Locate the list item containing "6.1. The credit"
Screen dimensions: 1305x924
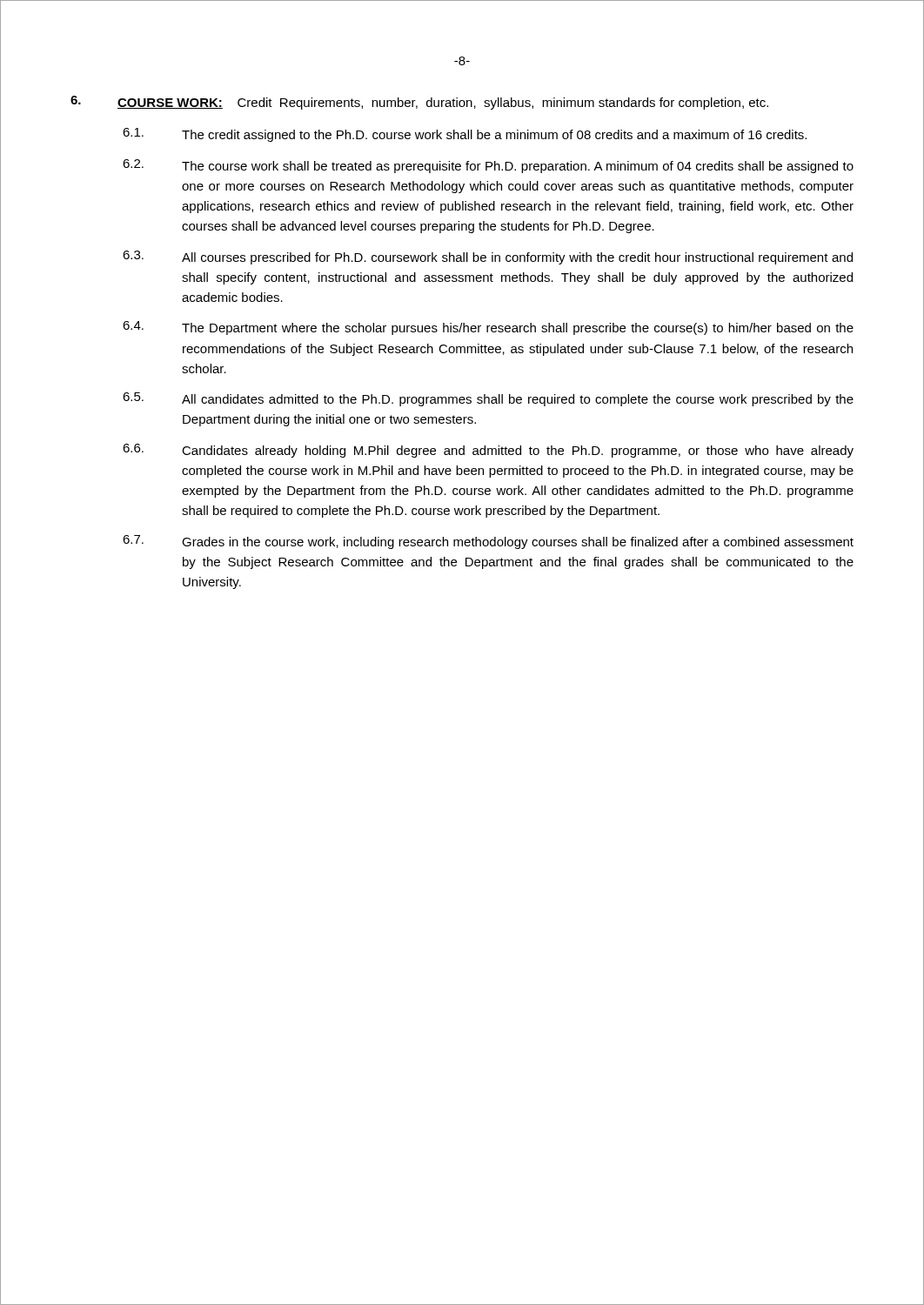465,135
